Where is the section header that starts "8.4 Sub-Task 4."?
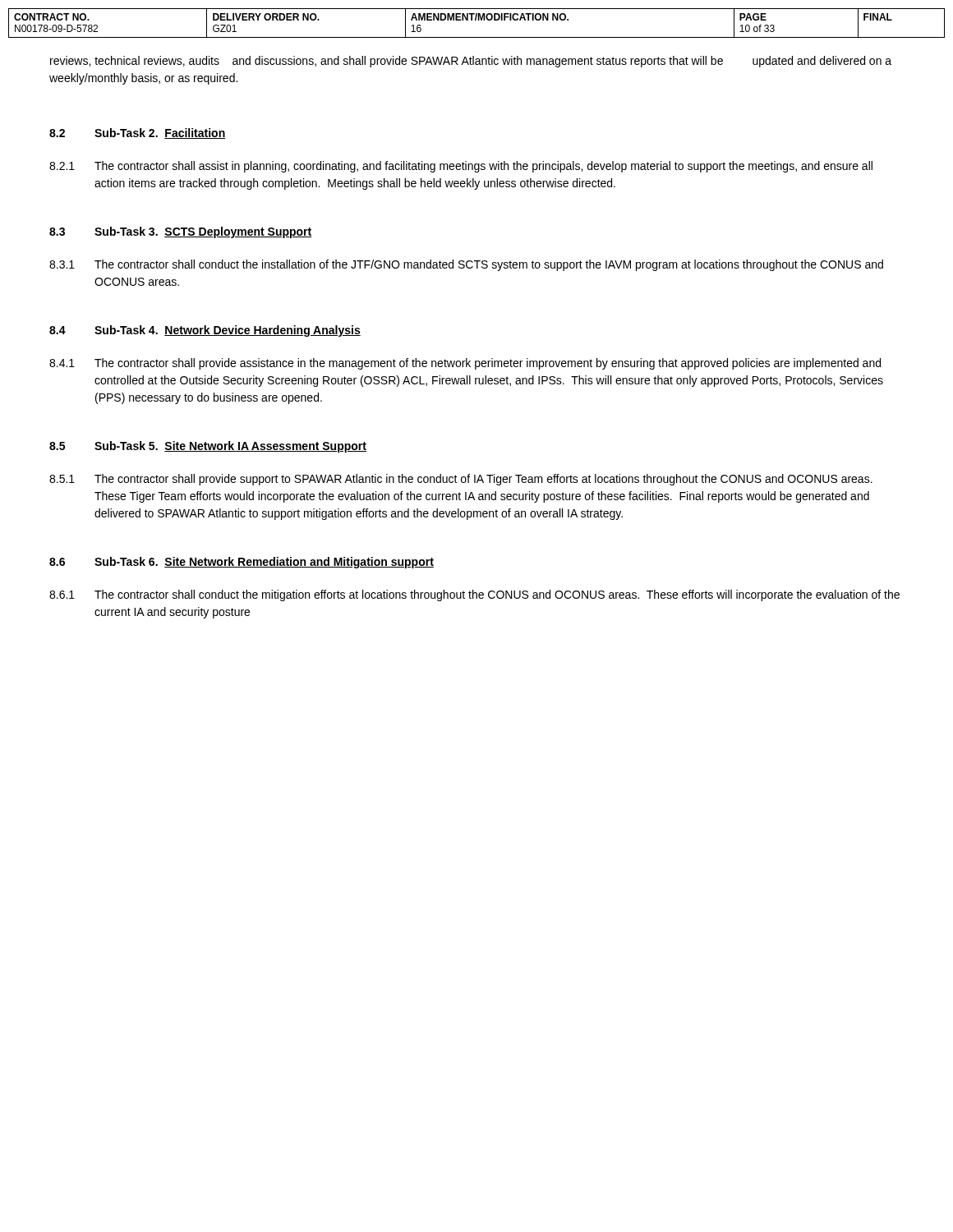Image resolution: width=953 pixels, height=1232 pixels. point(205,330)
